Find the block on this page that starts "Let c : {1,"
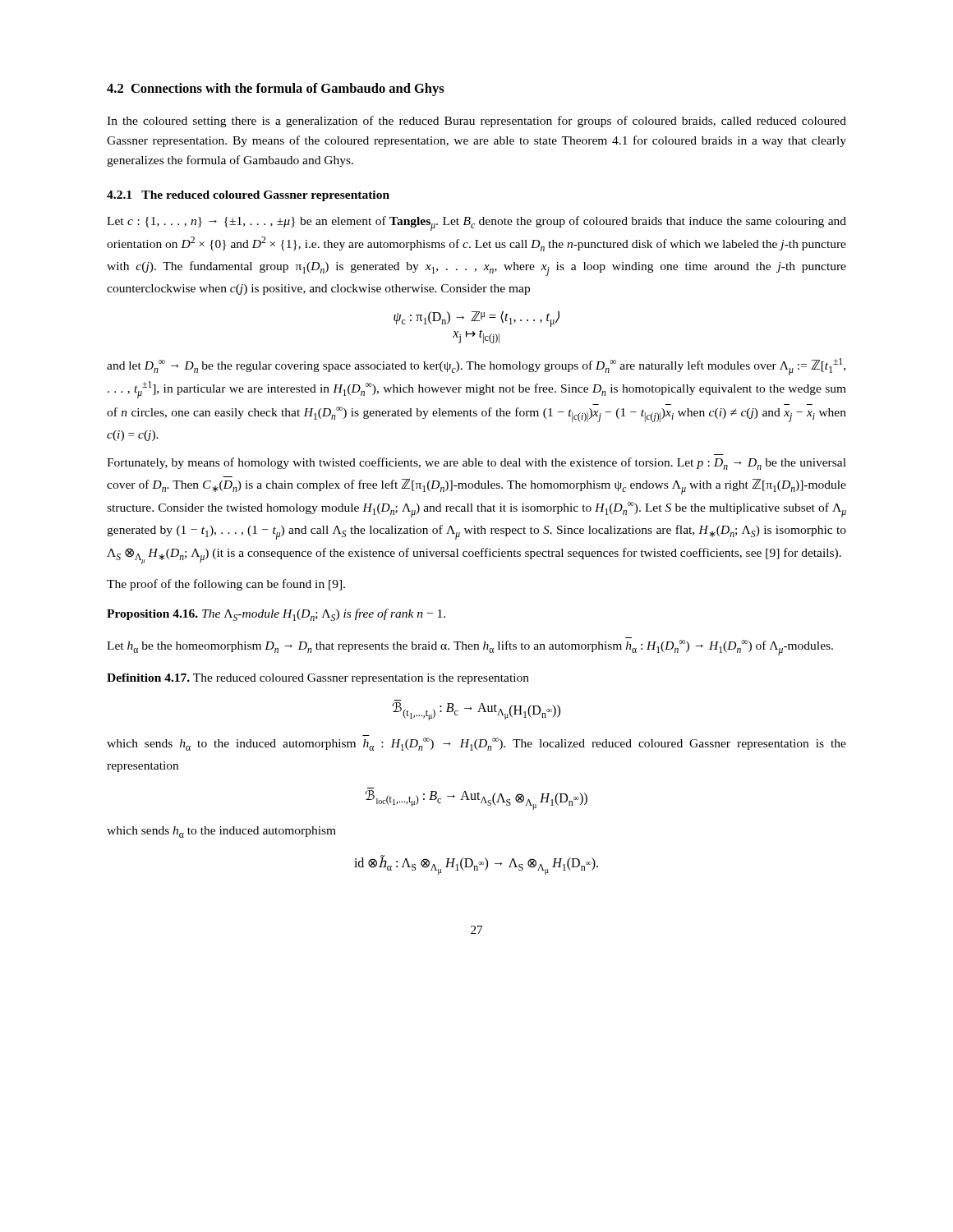953x1232 pixels. tap(476, 255)
